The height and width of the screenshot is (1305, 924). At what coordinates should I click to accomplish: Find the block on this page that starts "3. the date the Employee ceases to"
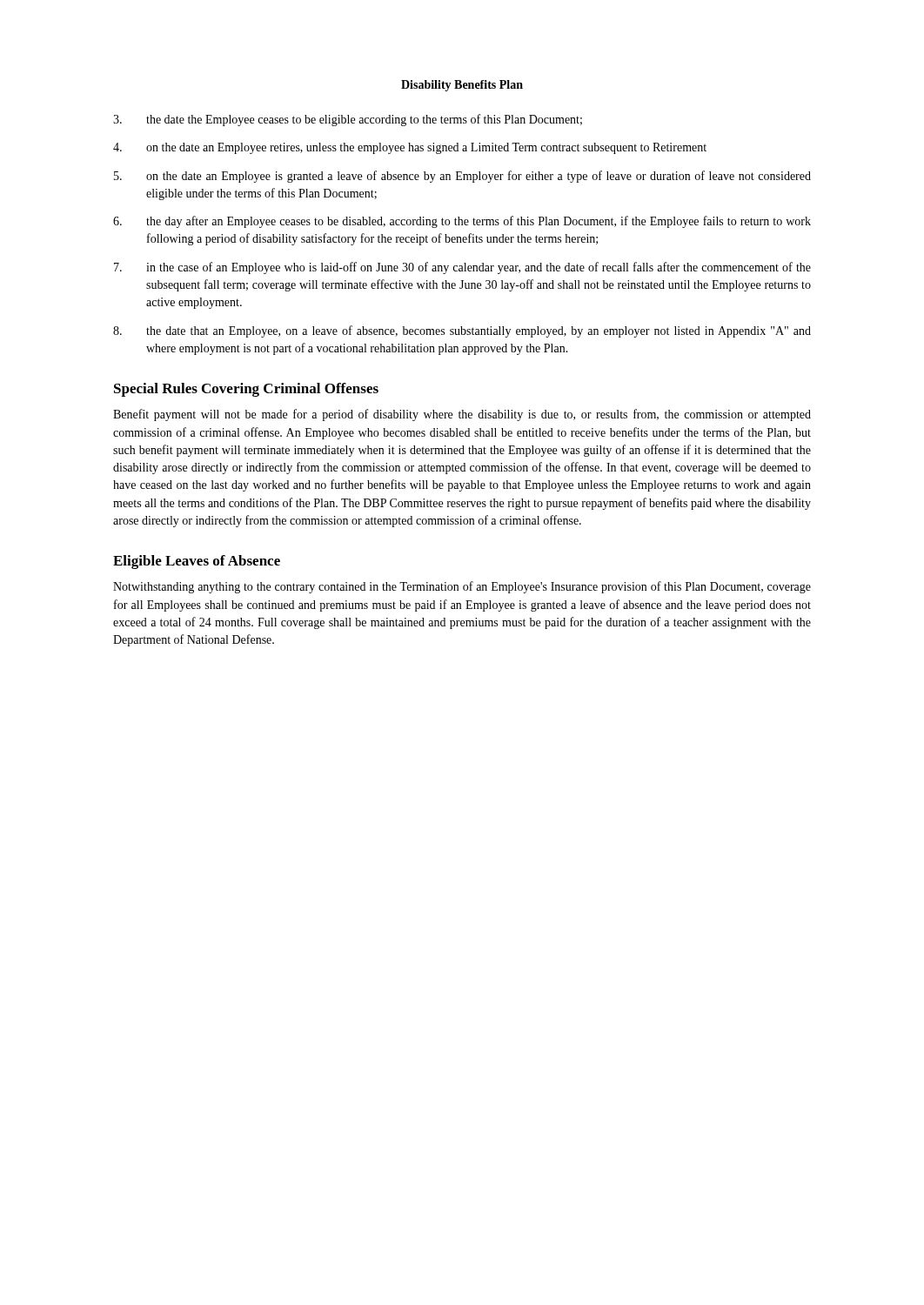[462, 120]
